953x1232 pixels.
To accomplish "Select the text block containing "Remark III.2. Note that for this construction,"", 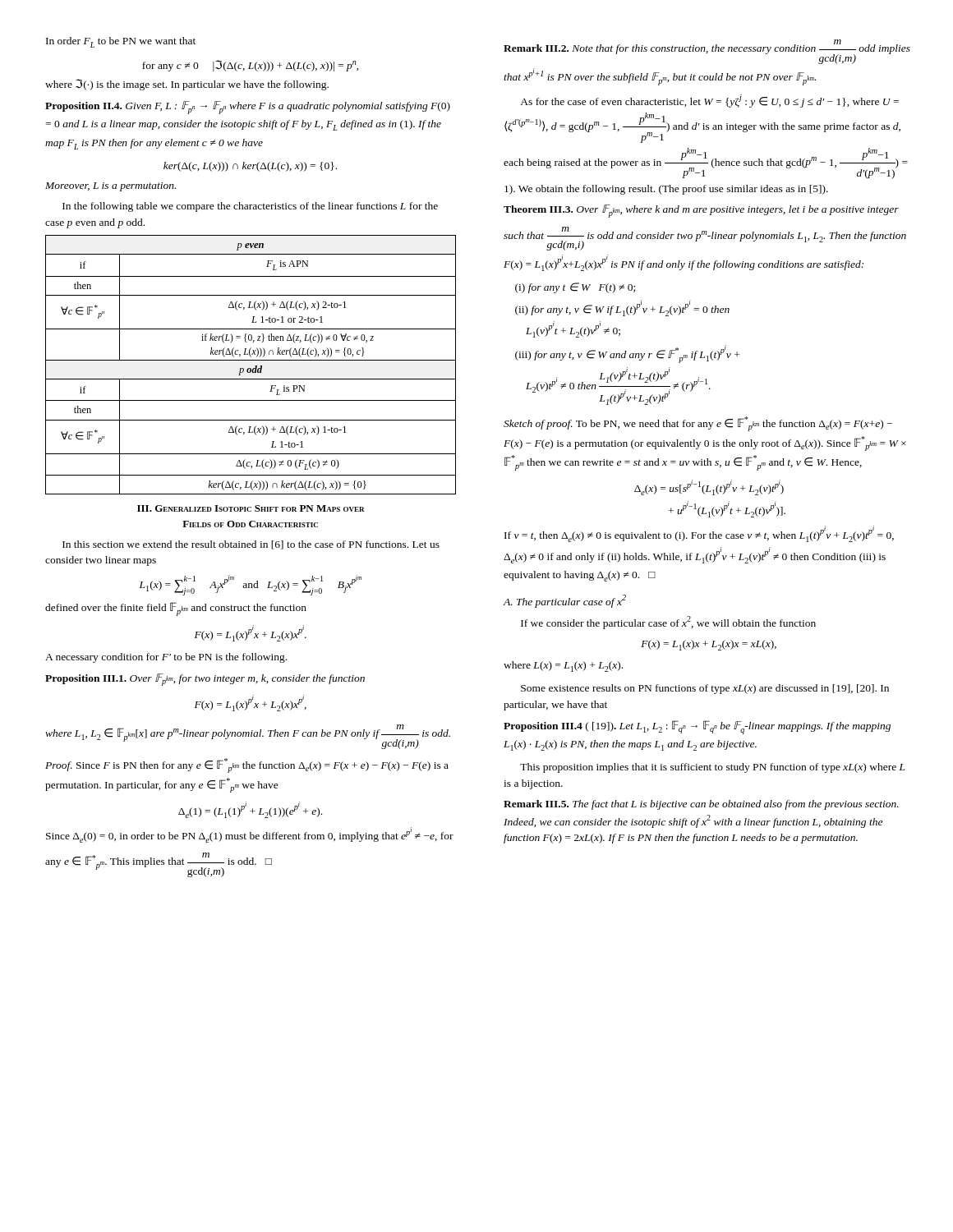I will [x=709, y=60].
